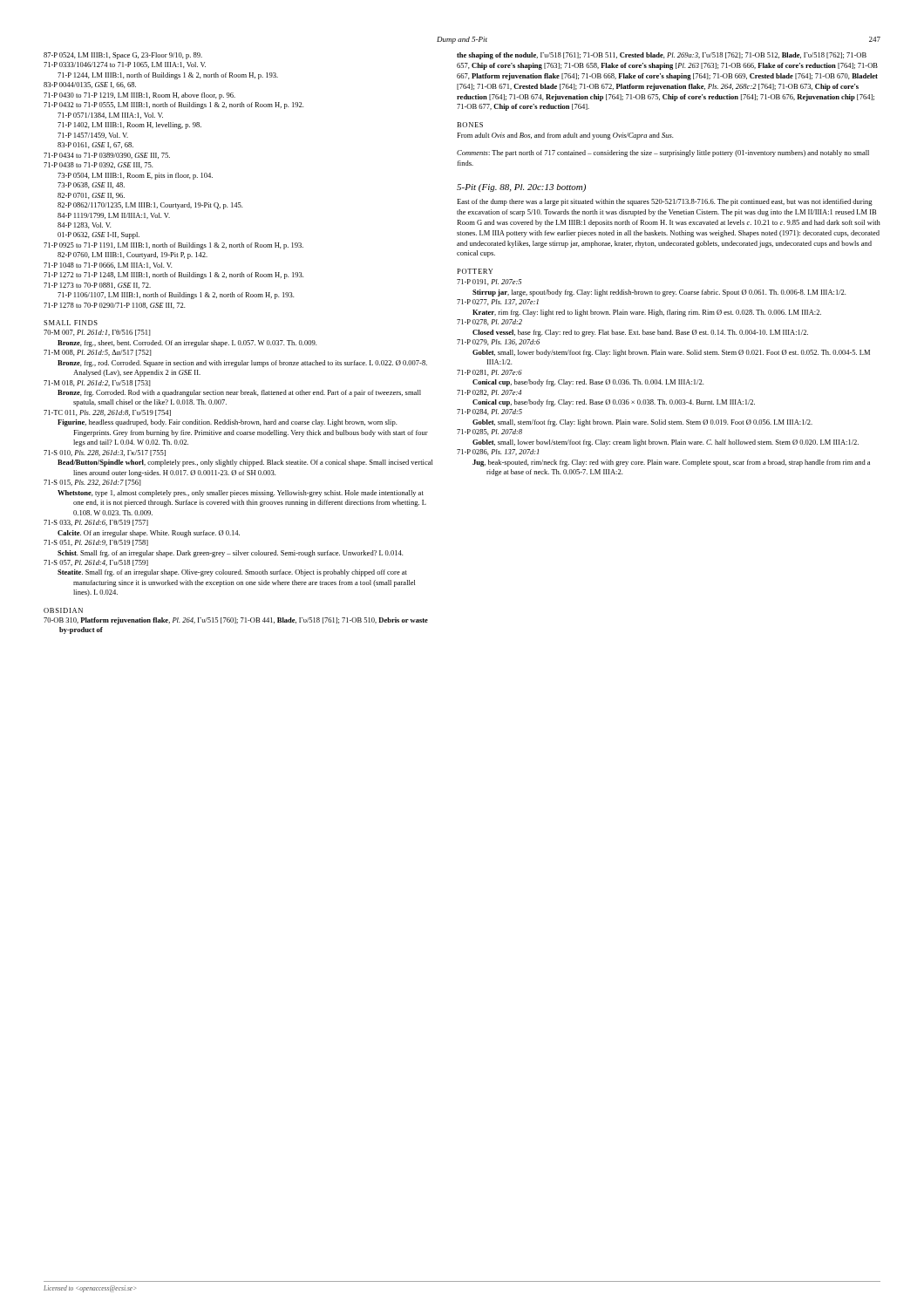Navigate to the text starting "71-P 0191, Pl. 207e:5 Stirrup"

click(669, 378)
